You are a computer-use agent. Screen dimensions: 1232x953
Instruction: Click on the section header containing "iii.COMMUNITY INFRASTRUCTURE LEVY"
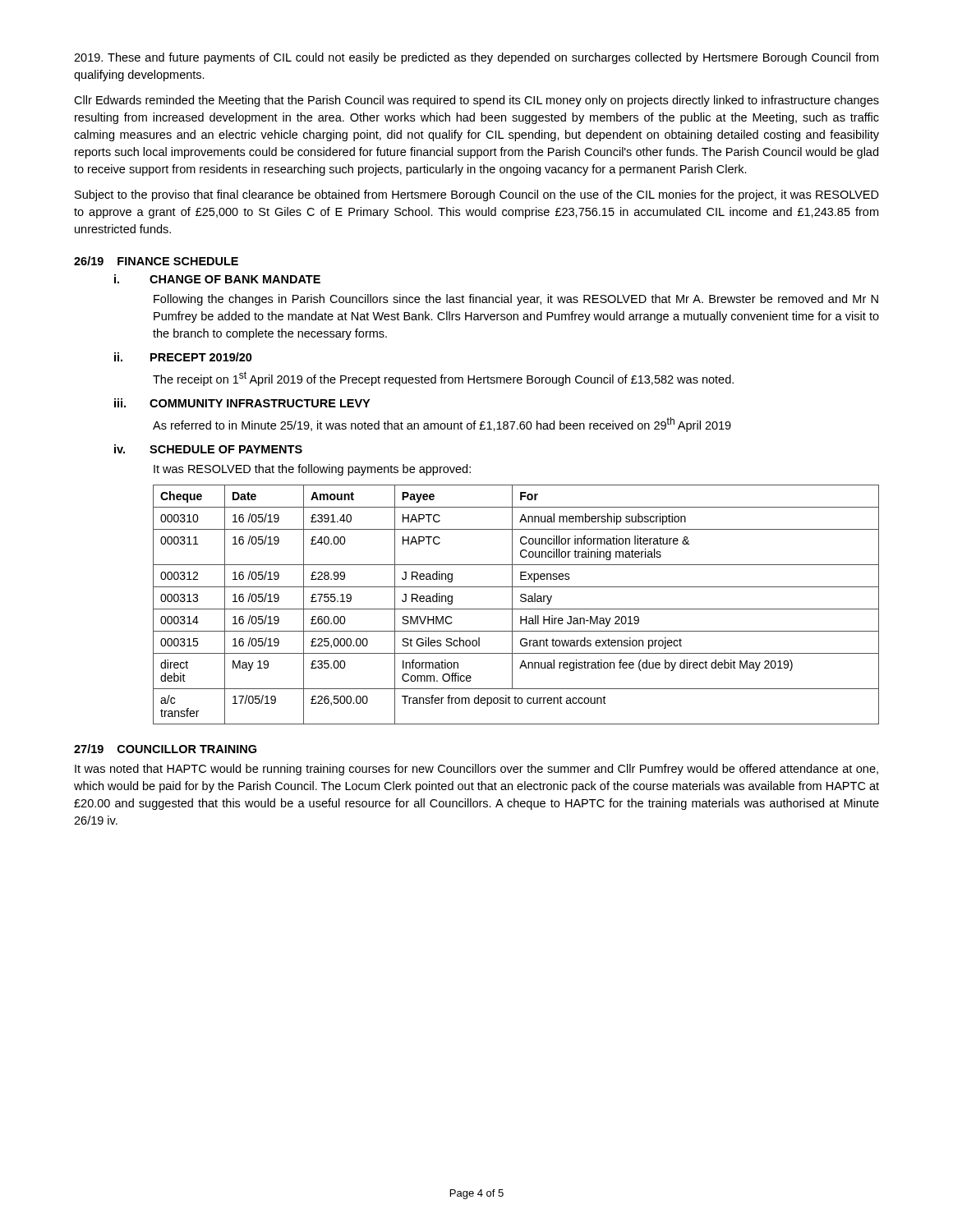[242, 403]
